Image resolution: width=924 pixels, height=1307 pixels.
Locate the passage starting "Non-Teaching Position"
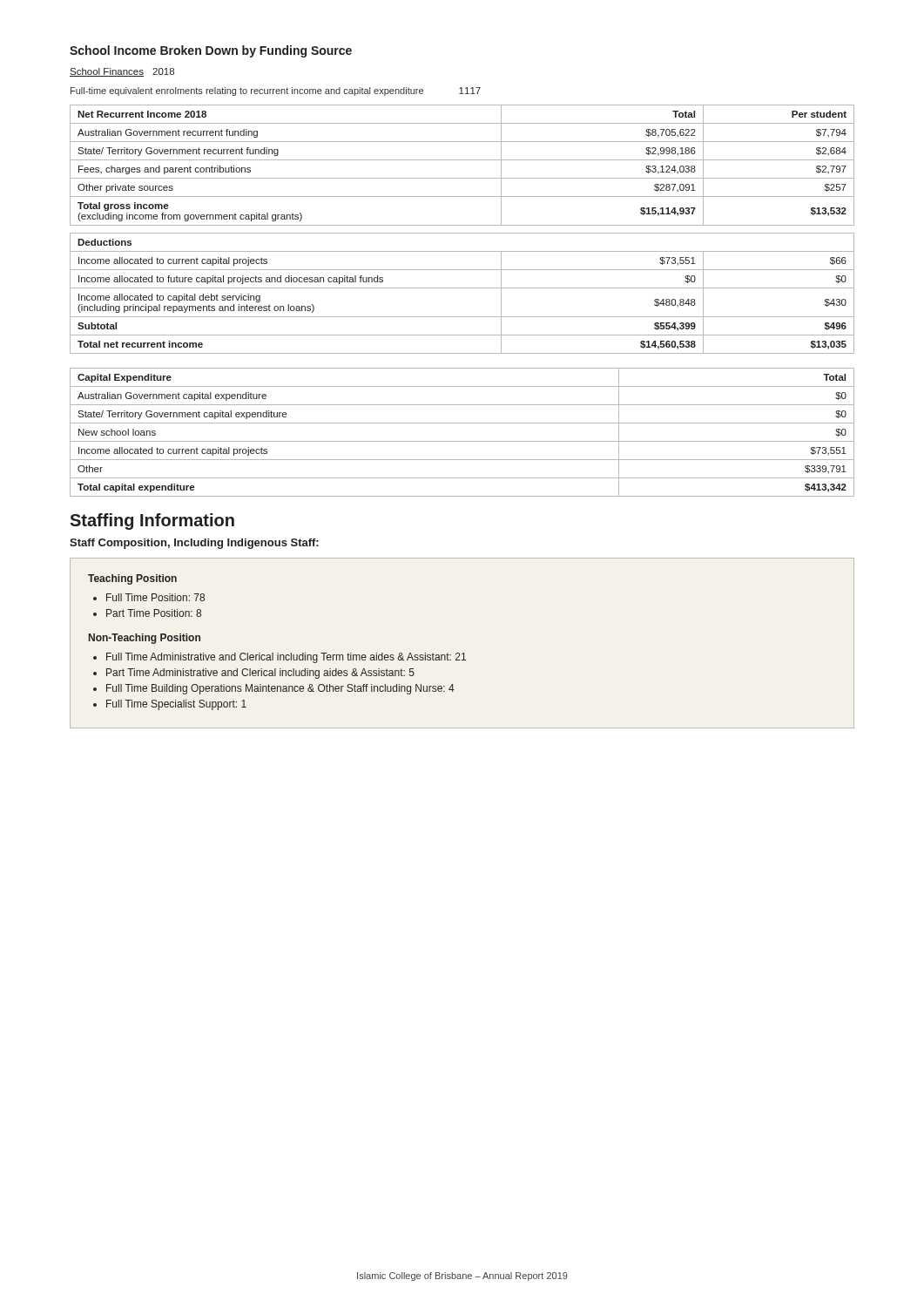144,638
